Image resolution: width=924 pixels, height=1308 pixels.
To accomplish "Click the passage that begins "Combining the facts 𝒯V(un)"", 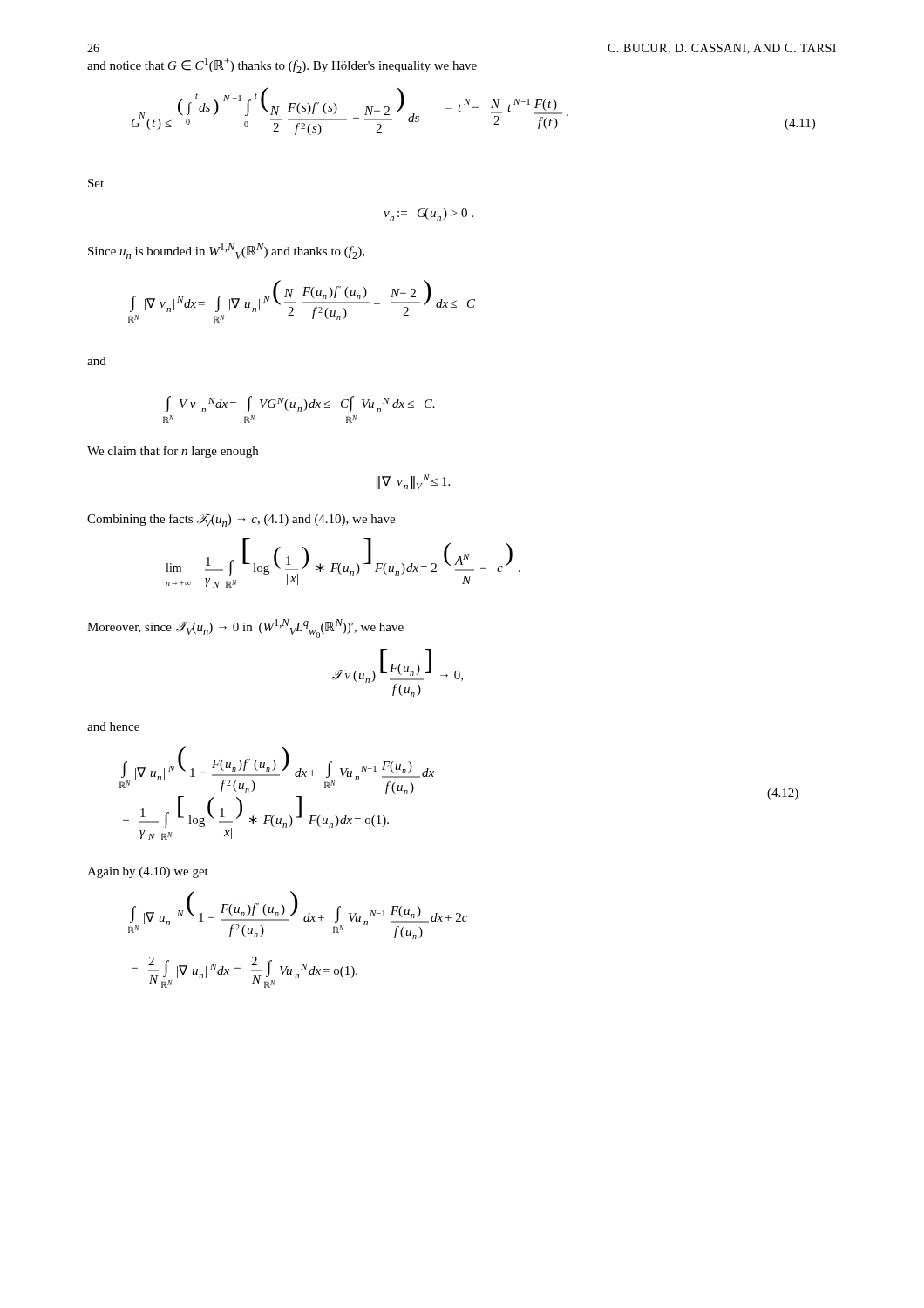I will click(241, 520).
